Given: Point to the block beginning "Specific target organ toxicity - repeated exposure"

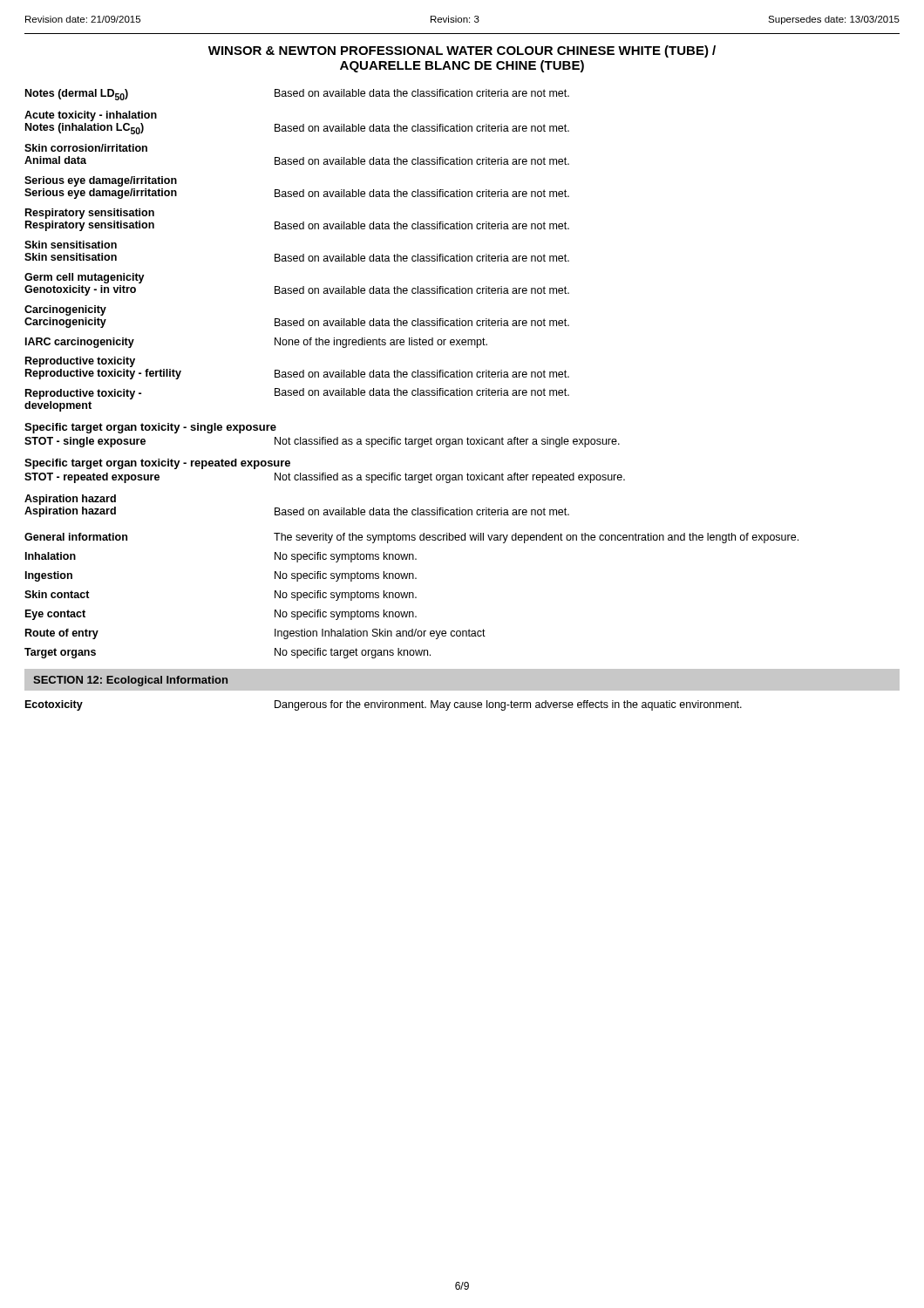Looking at the screenshot, I should pos(462,470).
